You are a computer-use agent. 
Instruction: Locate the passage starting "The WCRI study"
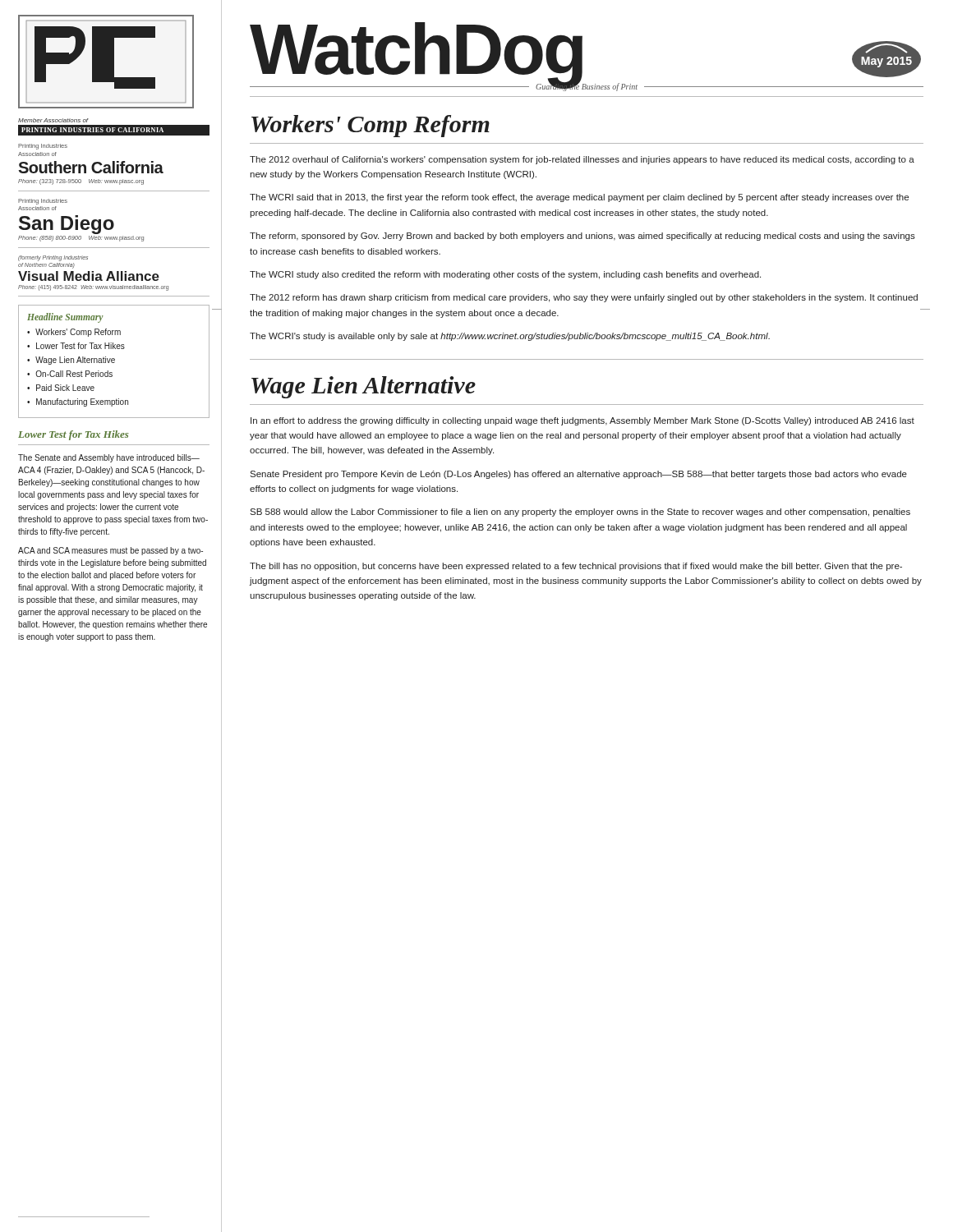[x=506, y=274]
